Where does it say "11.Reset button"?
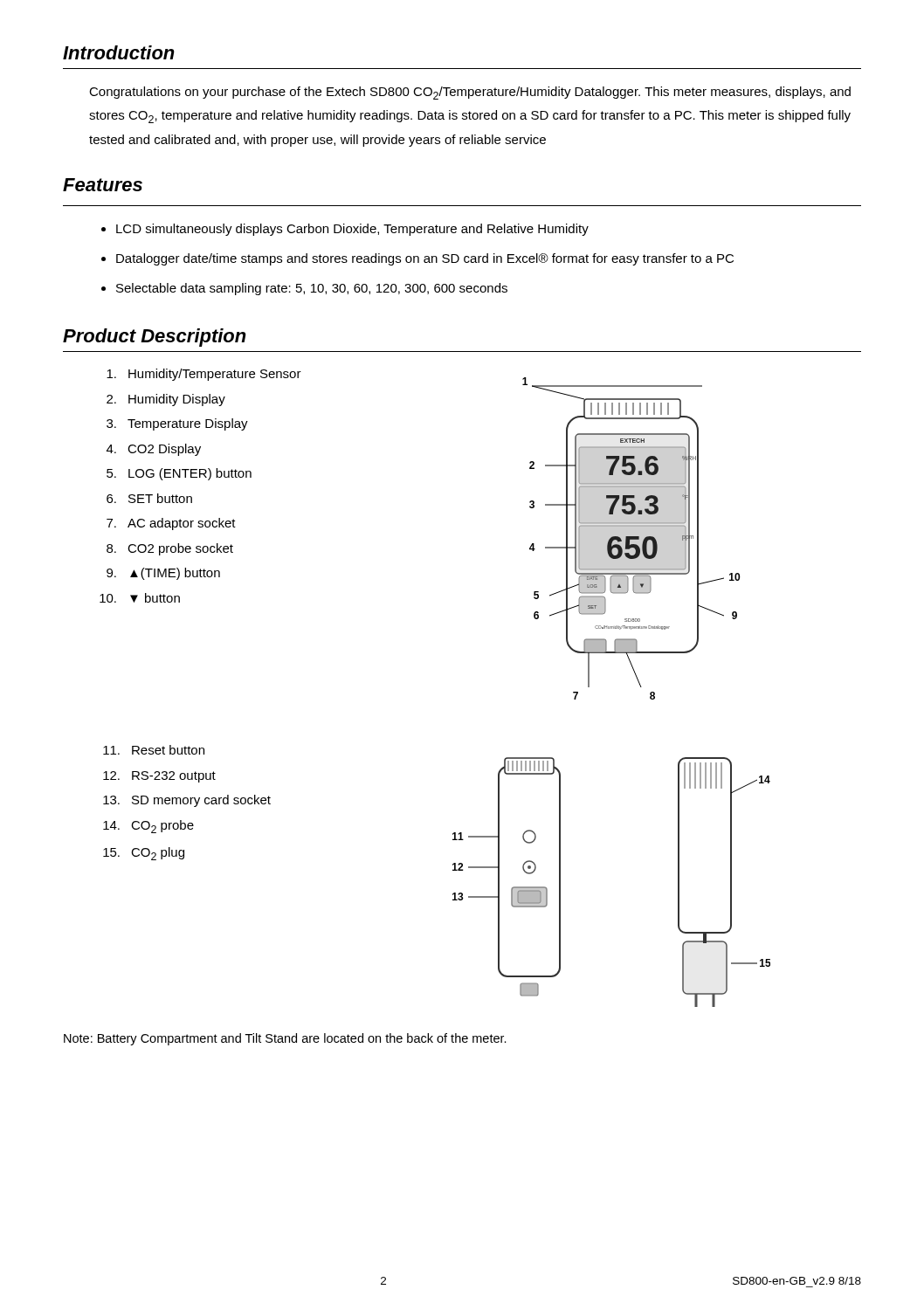This screenshot has height=1310, width=924. [147, 750]
